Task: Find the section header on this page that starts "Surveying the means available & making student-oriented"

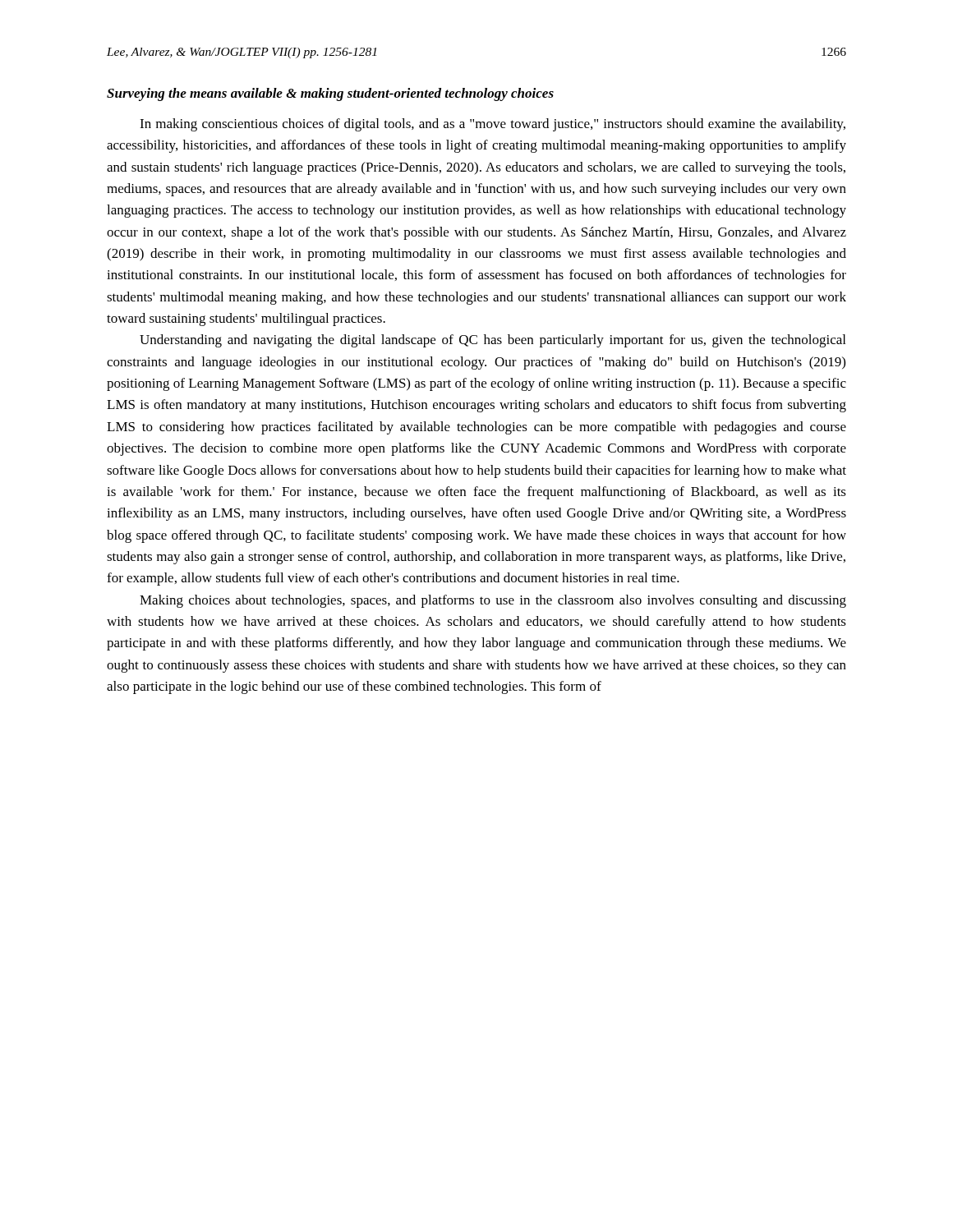Action: point(330,93)
